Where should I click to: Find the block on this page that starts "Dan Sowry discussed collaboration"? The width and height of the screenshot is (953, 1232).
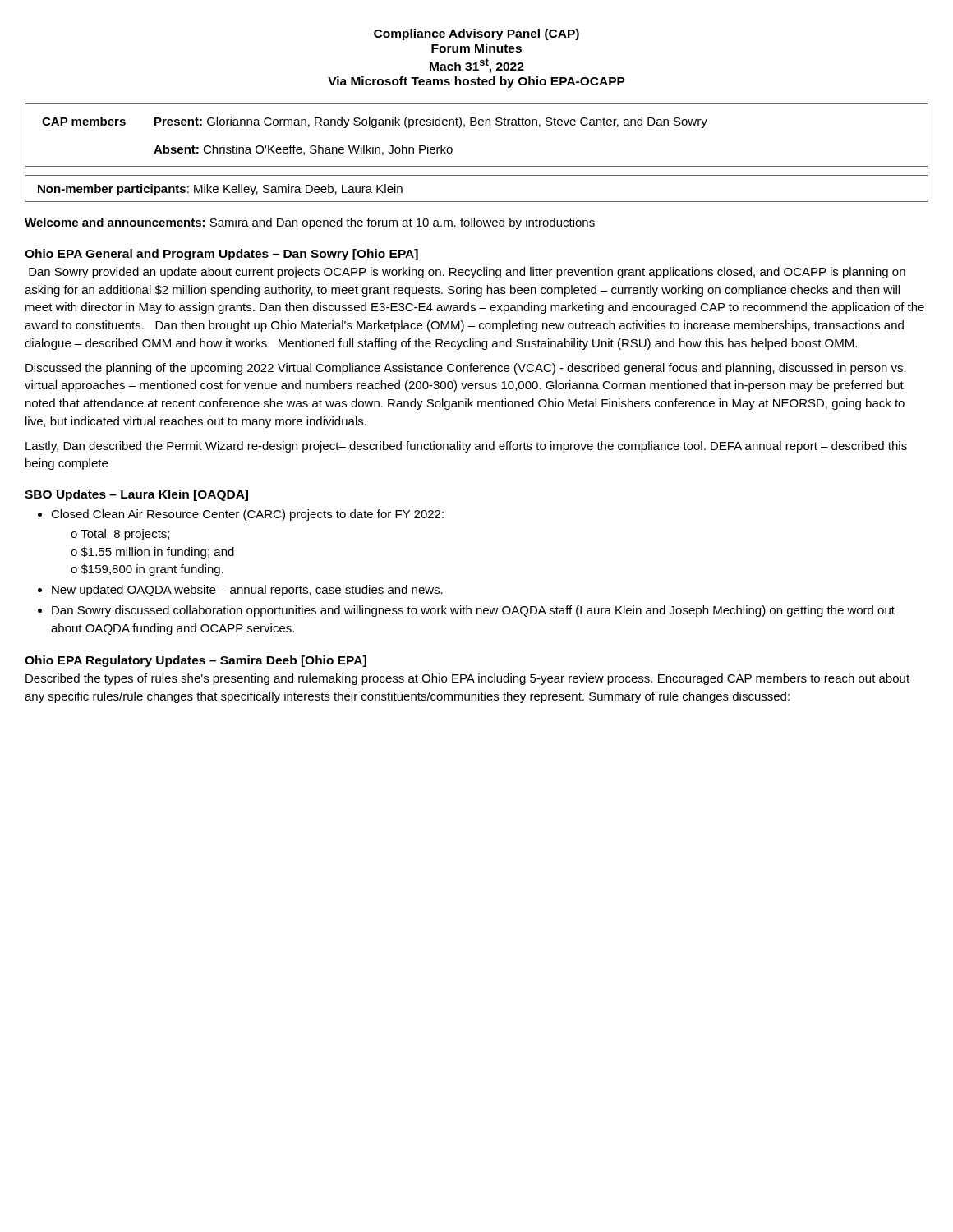coord(473,619)
